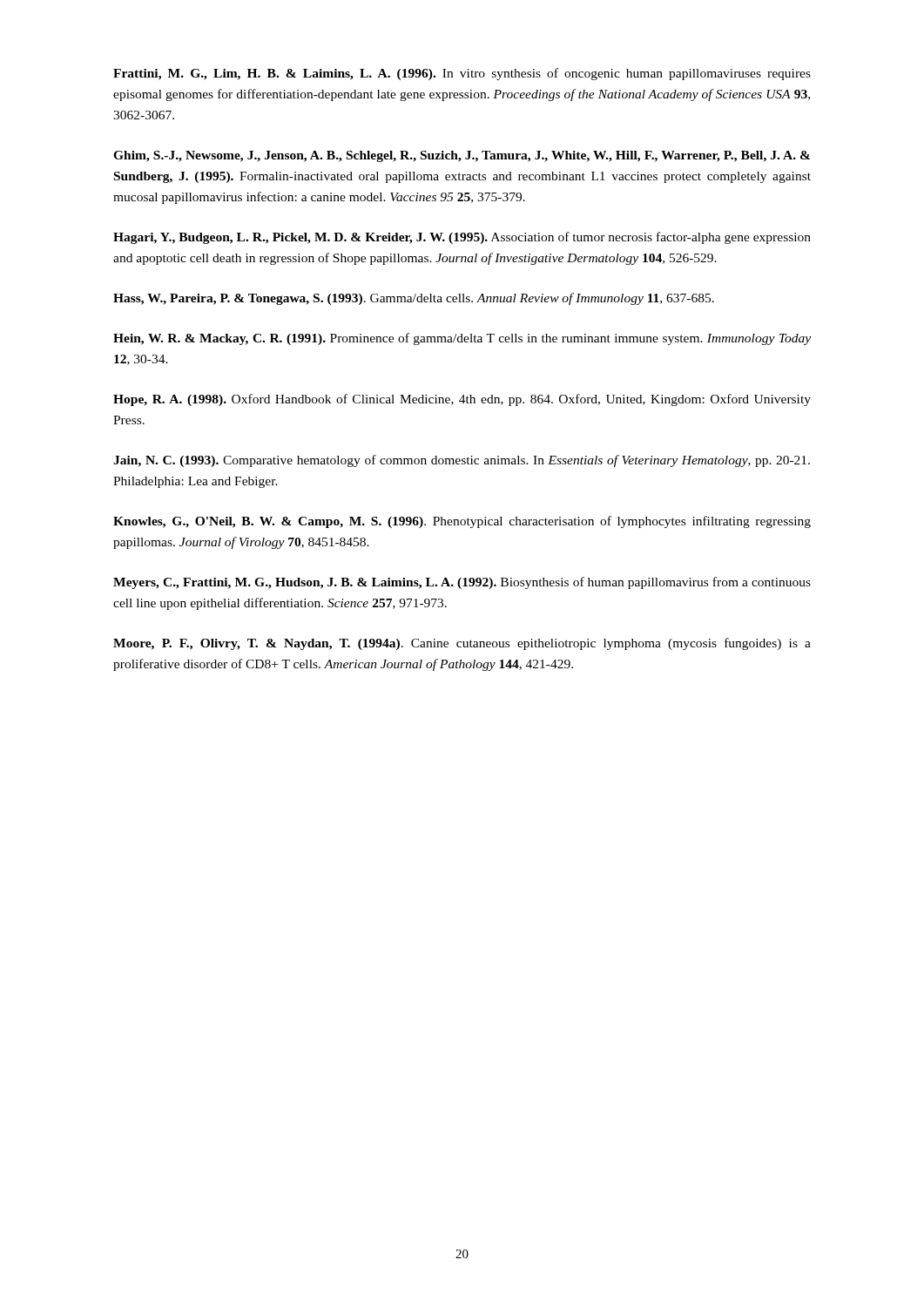Select the text block that reads "Hagari, Y., Budgeon, L."
924x1307 pixels.
tap(462, 247)
